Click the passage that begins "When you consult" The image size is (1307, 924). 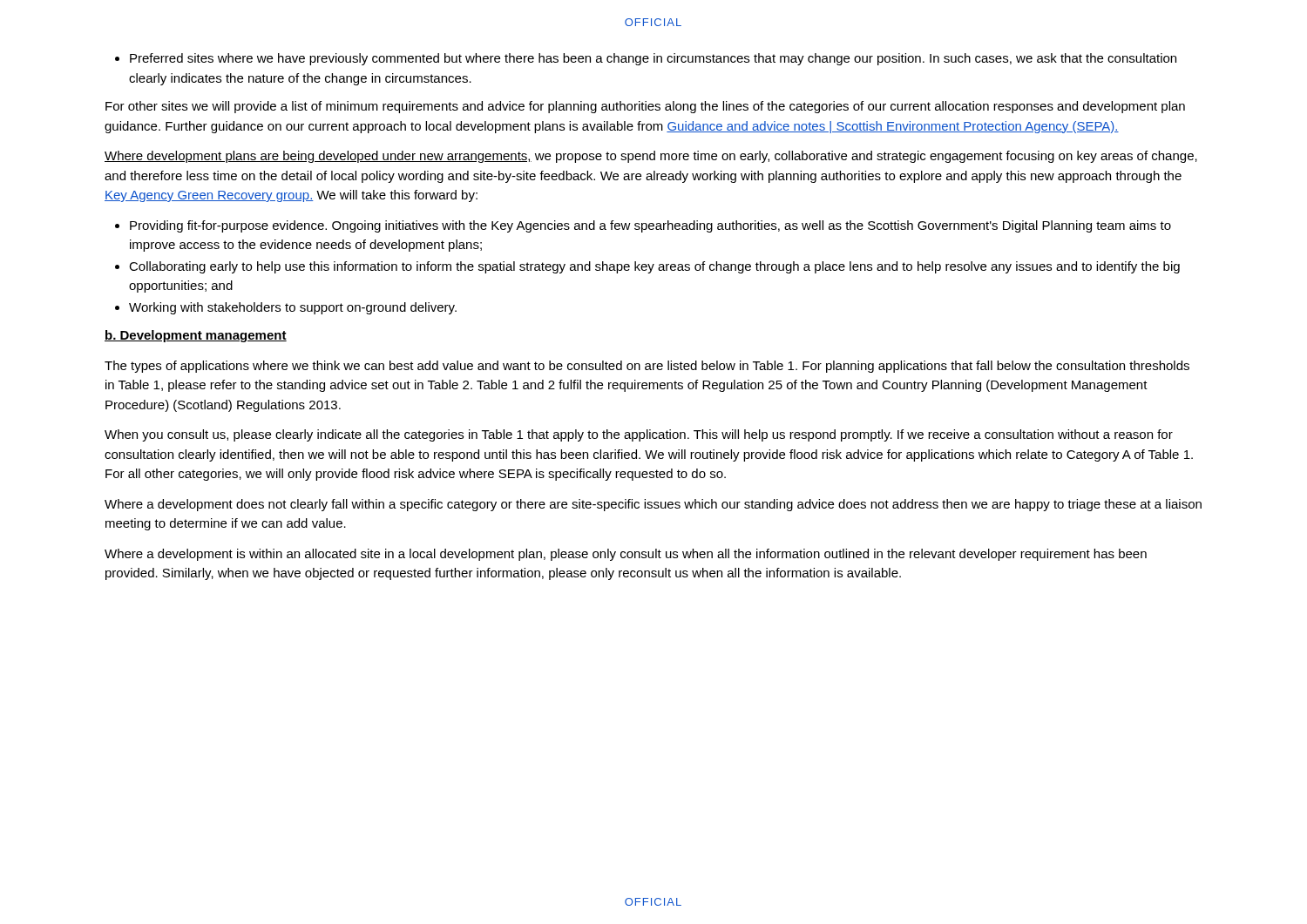click(x=654, y=454)
